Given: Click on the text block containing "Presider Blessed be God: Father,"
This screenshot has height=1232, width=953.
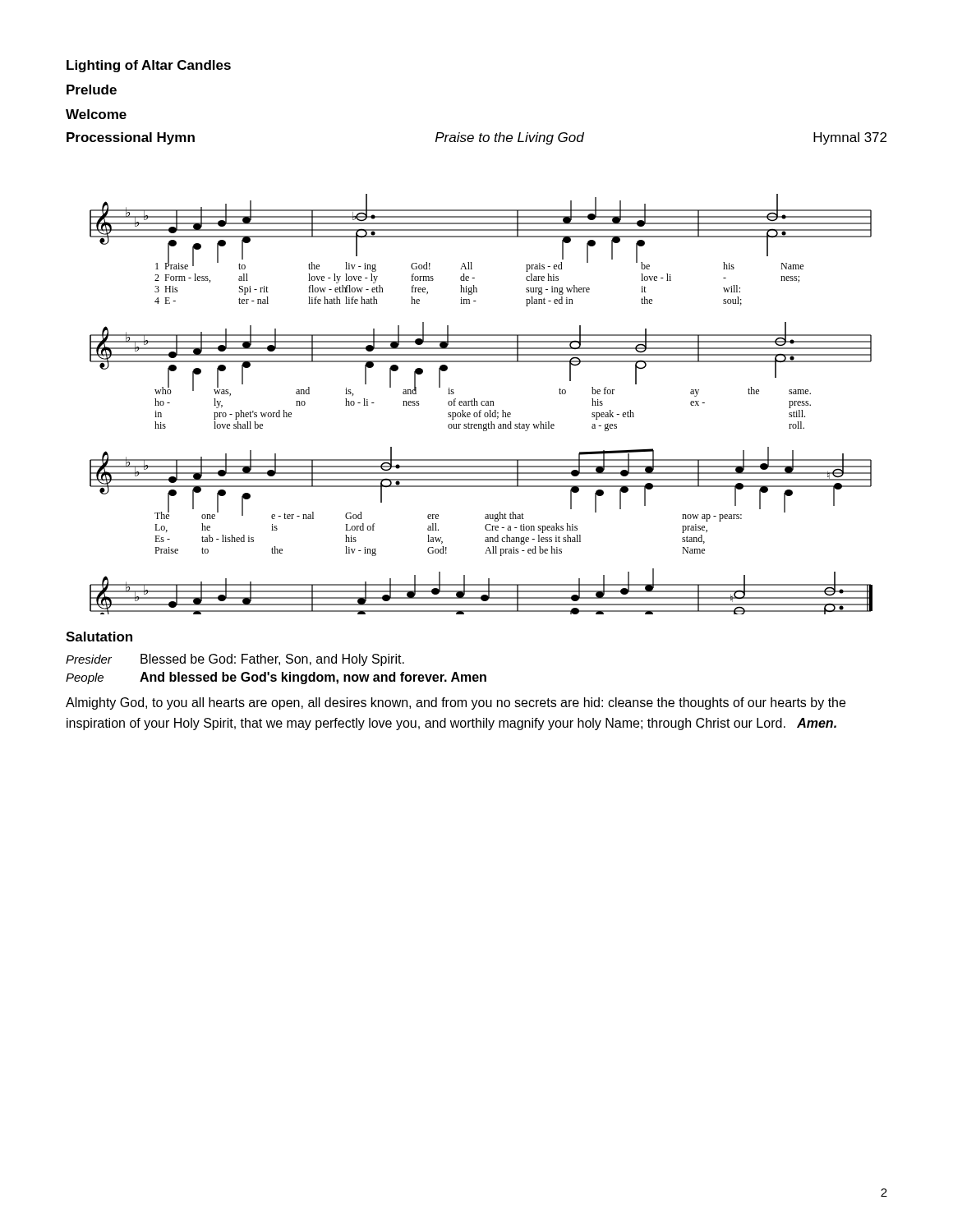Looking at the screenshot, I should pyautogui.click(x=235, y=660).
